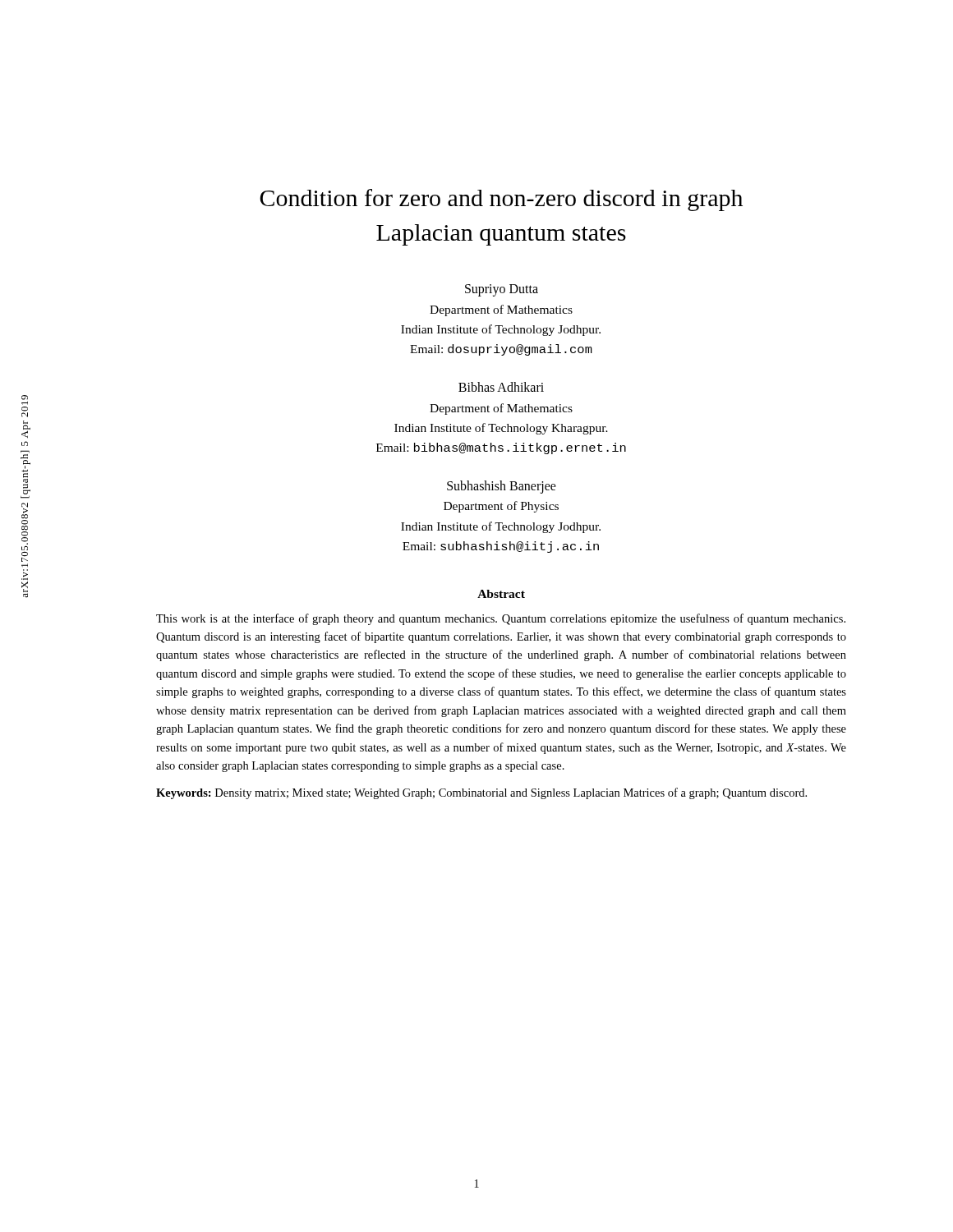Locate the element starting "Condition for zero and non-zero"
The height and width of the screenshot is (1232, 953).
(501, 215)
